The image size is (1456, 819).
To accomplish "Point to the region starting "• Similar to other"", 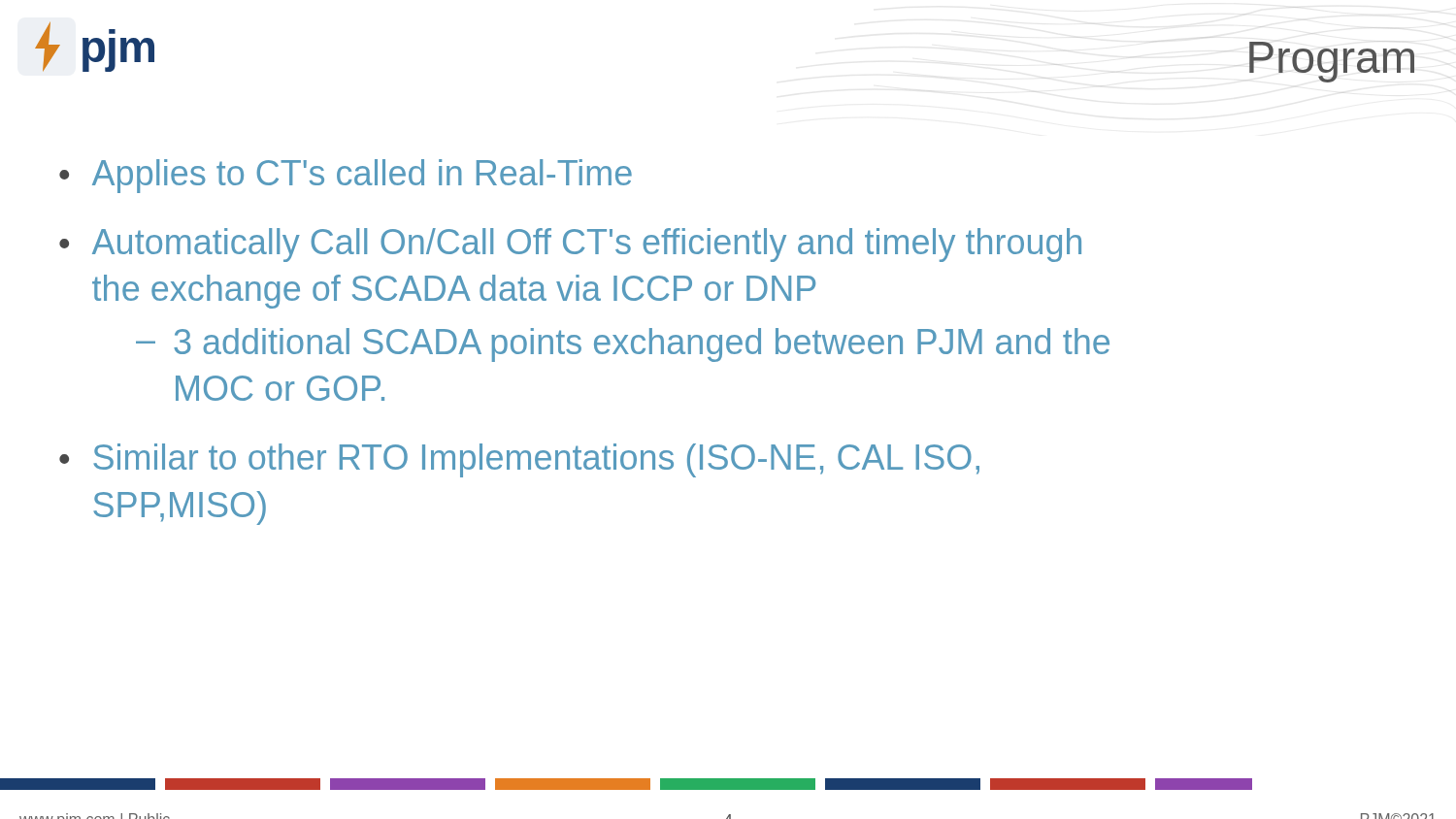I will [520, 482].
